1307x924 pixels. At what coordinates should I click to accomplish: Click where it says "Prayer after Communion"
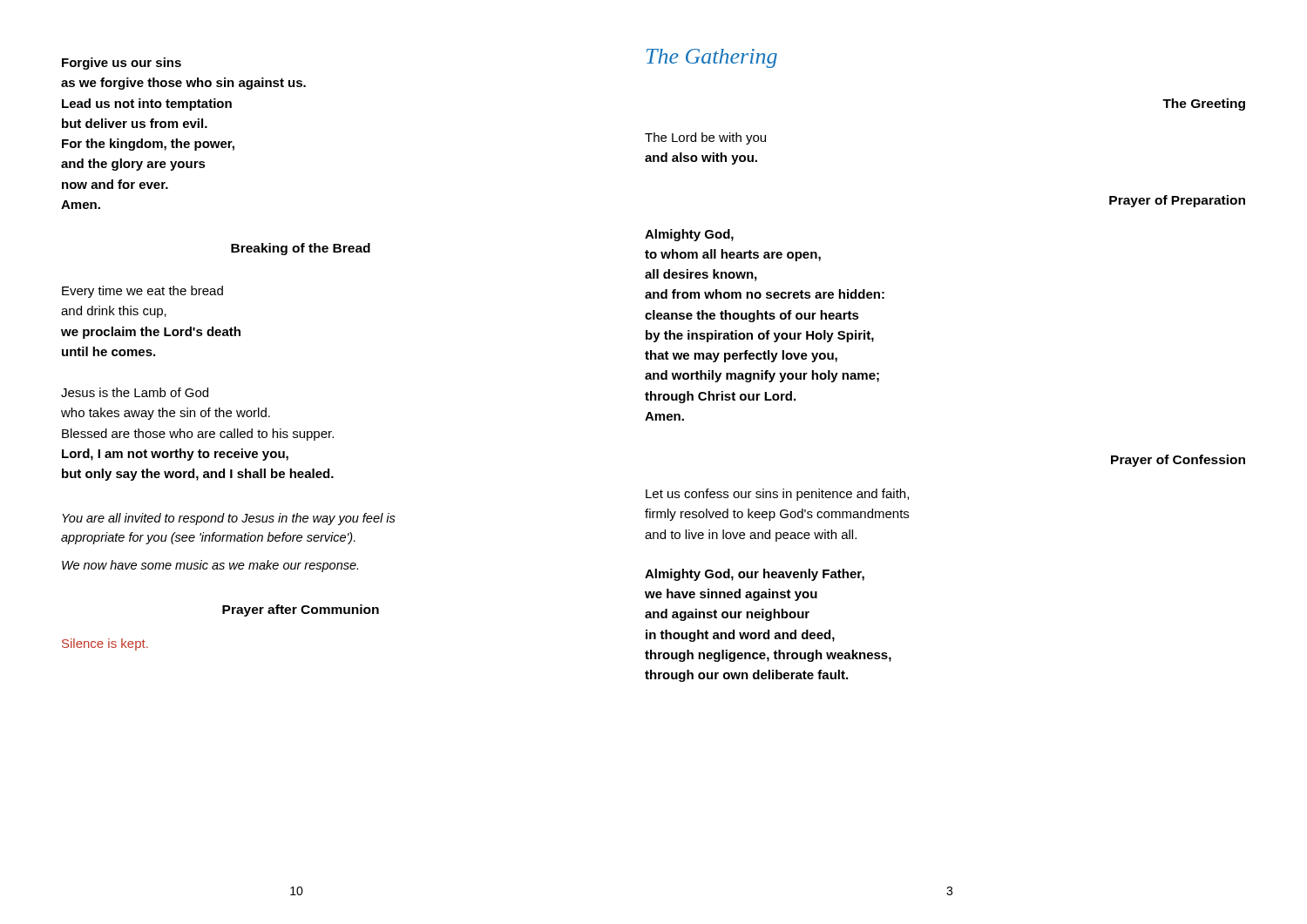tap(301, 609)
